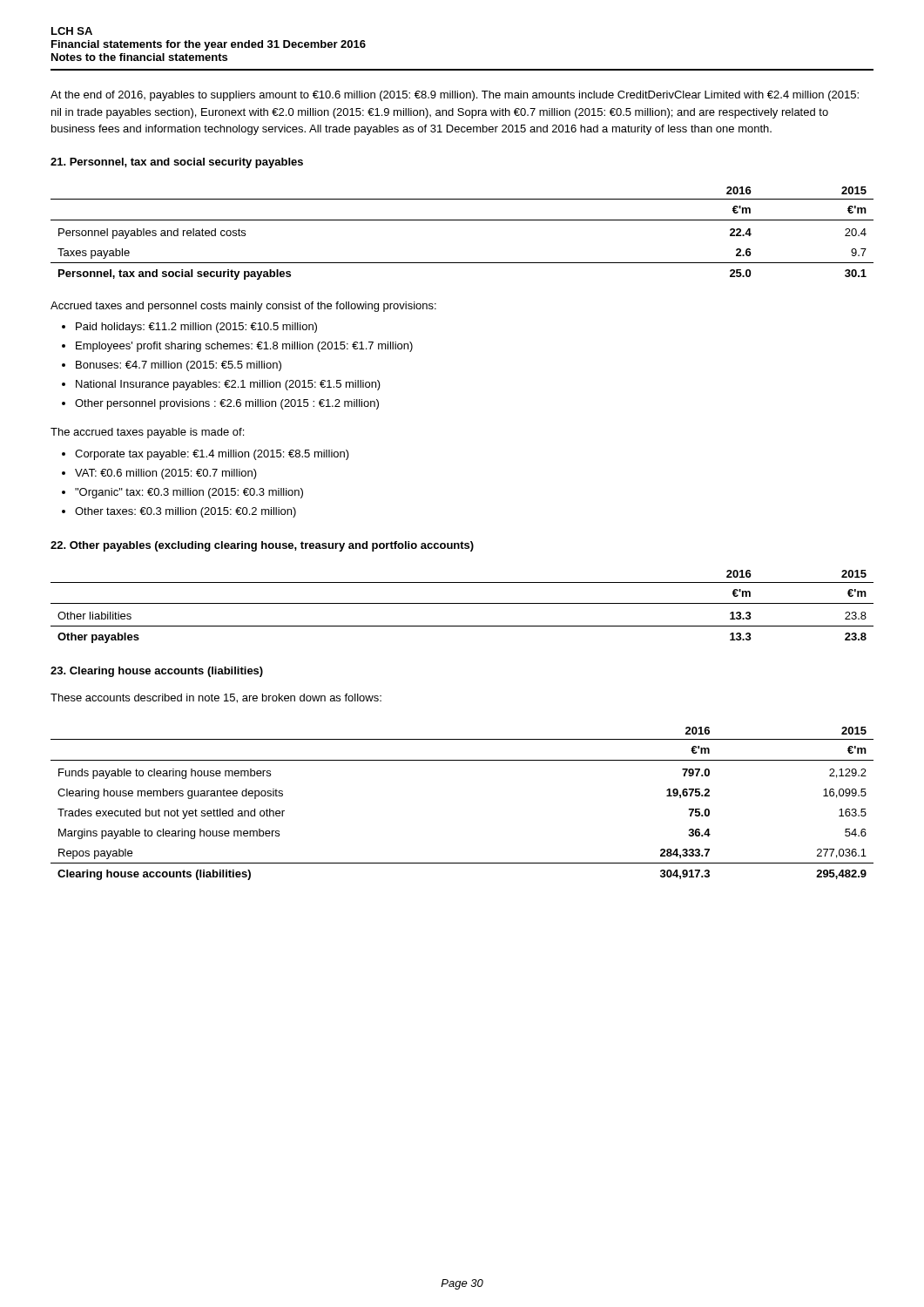Select the text block that says "Accrued taxes and personnel costs"
This screenshot has width=924, height=1307.
click(244, 305)
